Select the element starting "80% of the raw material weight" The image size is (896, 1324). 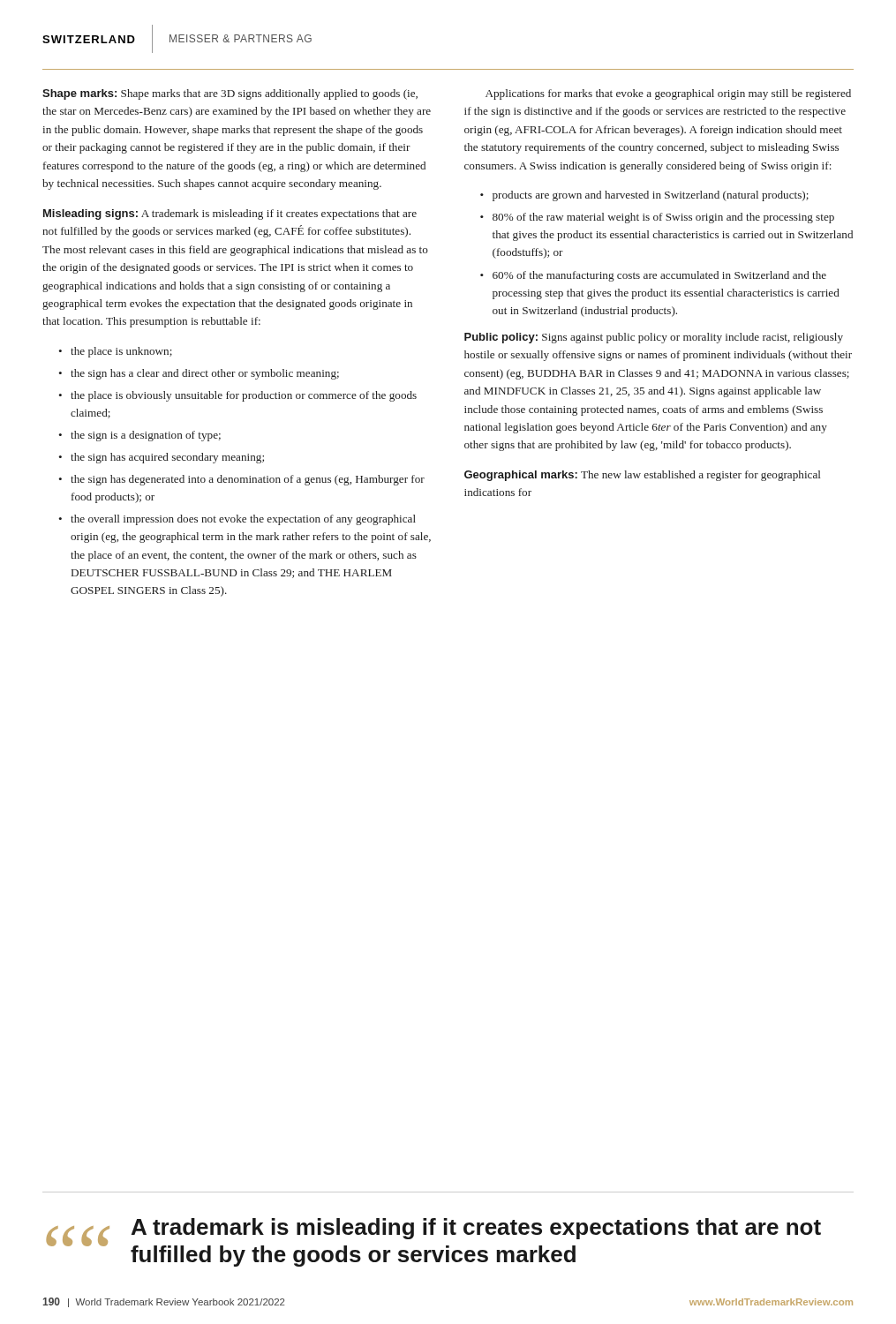tap(673, 235)
